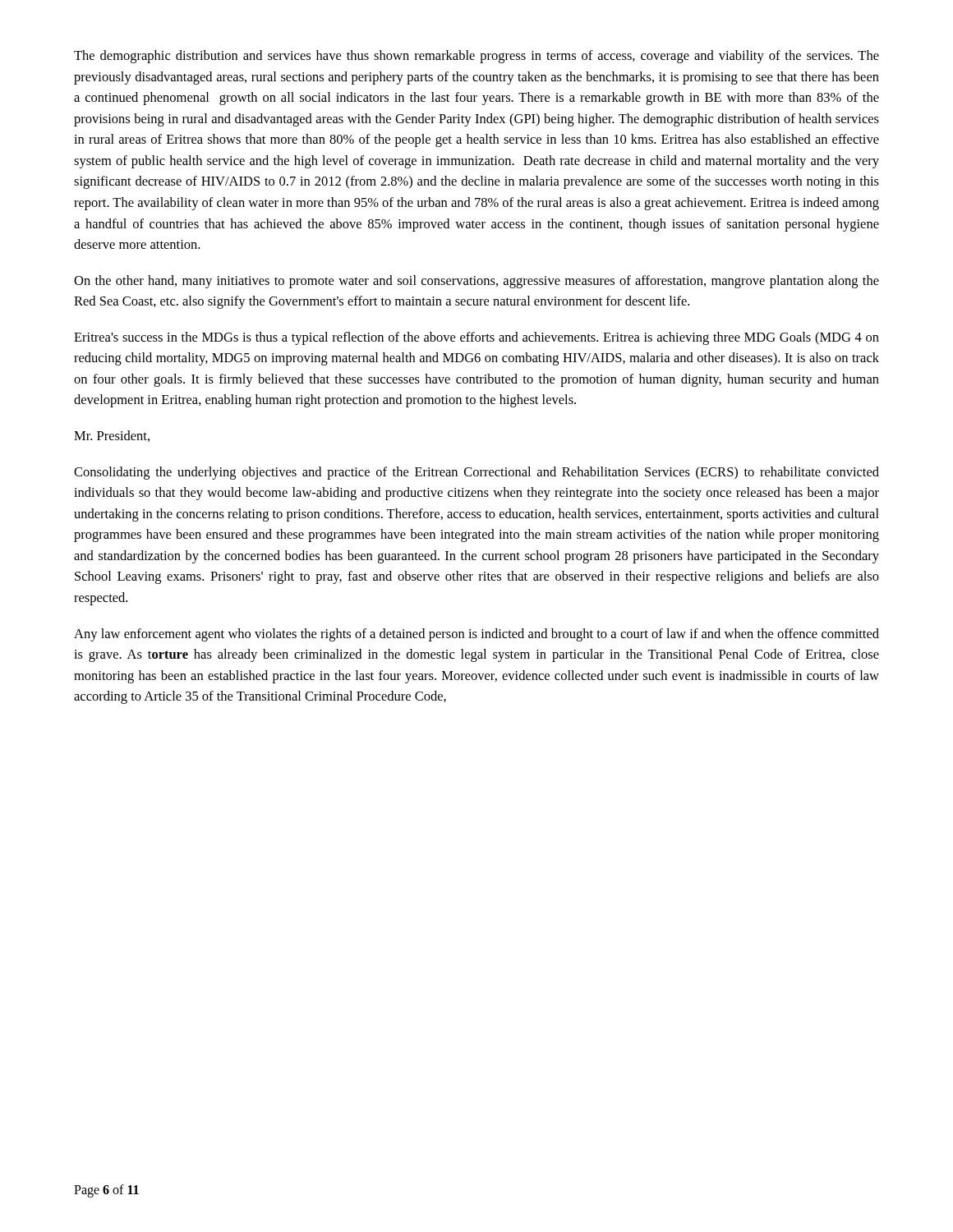Find the region starting "Eritrea's success in the MDGs is"
The height and width of the screenshot is (1232, 953).
pos(476,368)
